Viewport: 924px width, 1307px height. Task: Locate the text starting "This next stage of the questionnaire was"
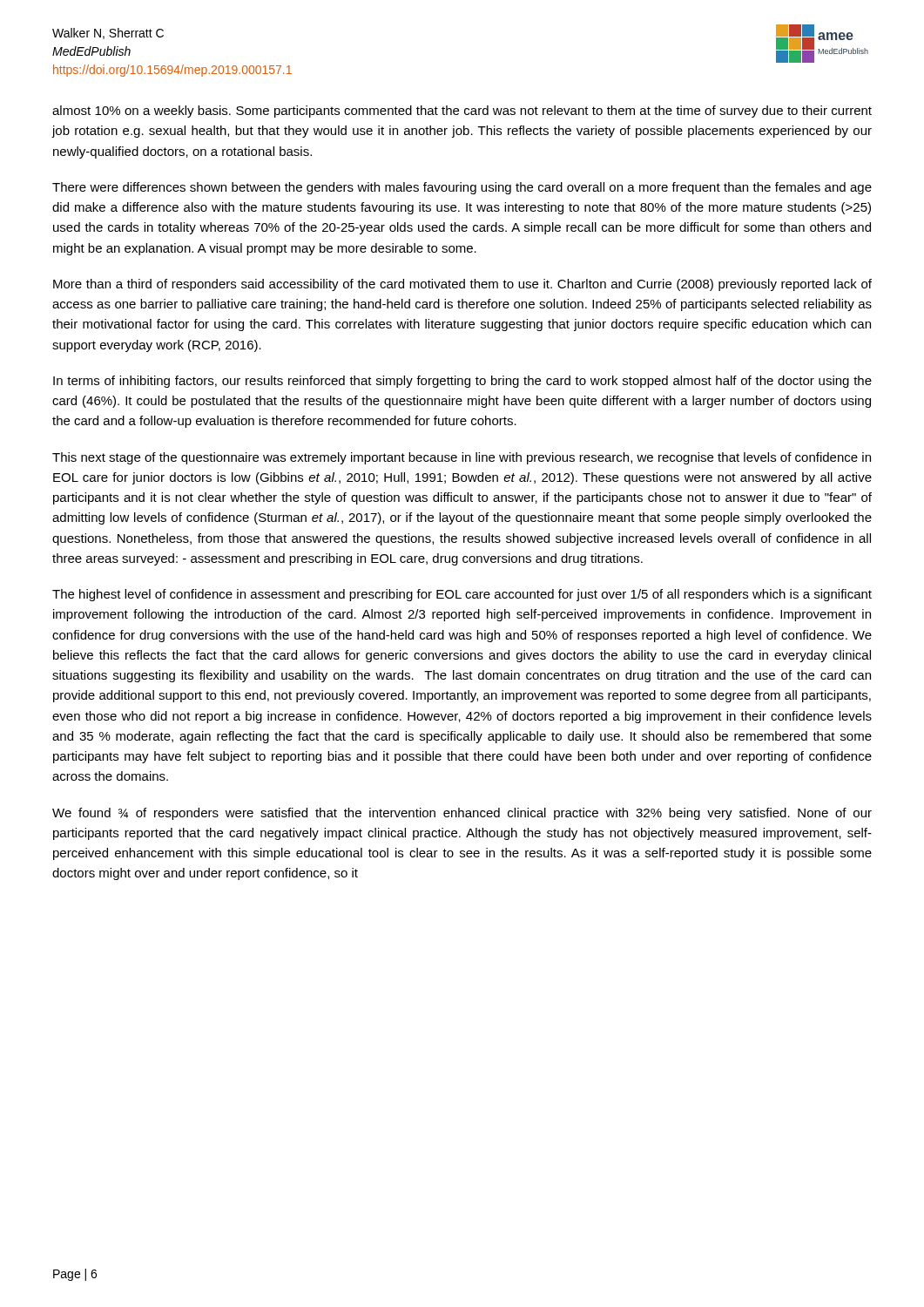coord(462,507)
